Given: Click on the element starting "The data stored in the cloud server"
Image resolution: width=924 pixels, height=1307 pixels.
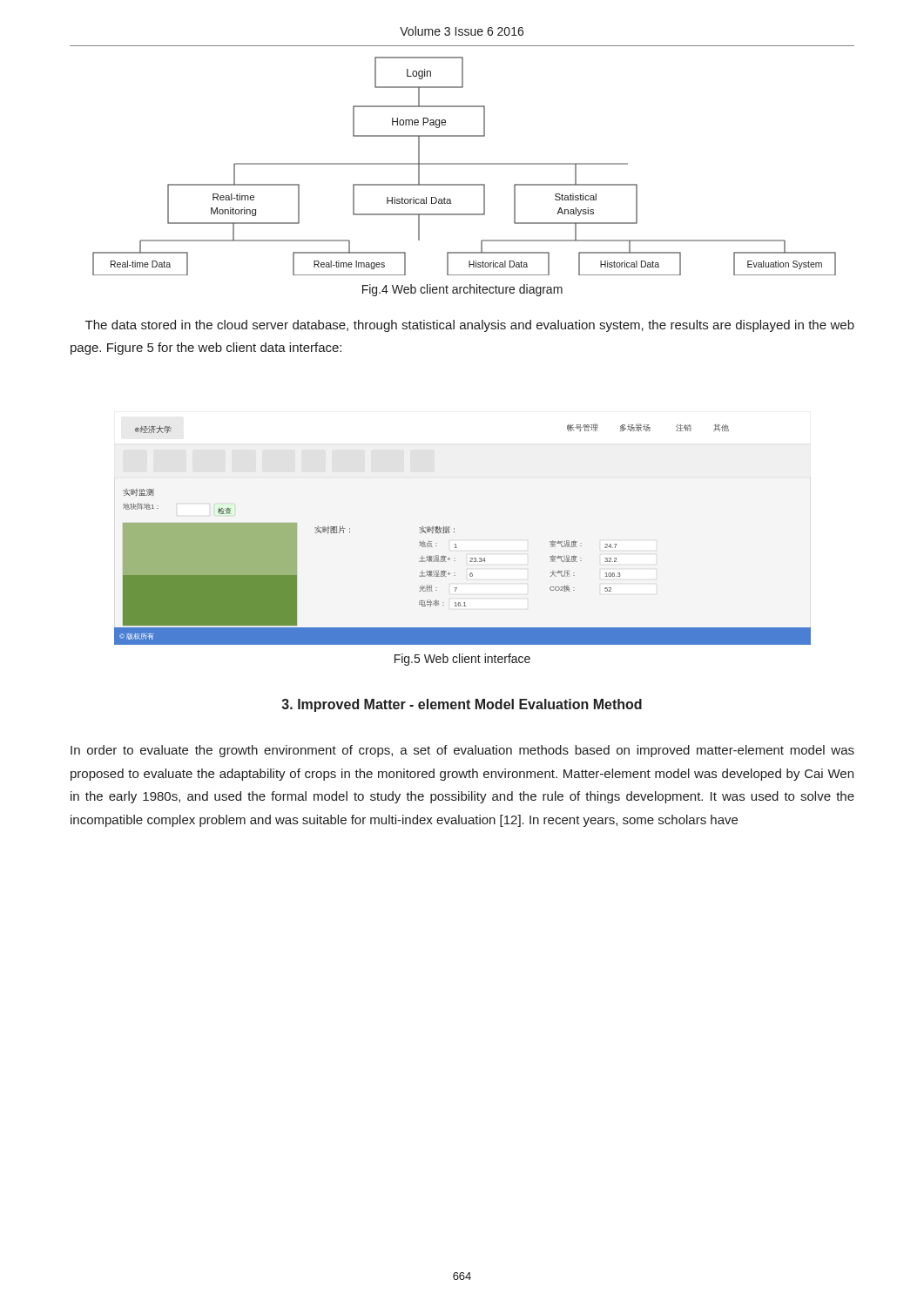Looking at the screenshot, I should (x=462, y=336).
